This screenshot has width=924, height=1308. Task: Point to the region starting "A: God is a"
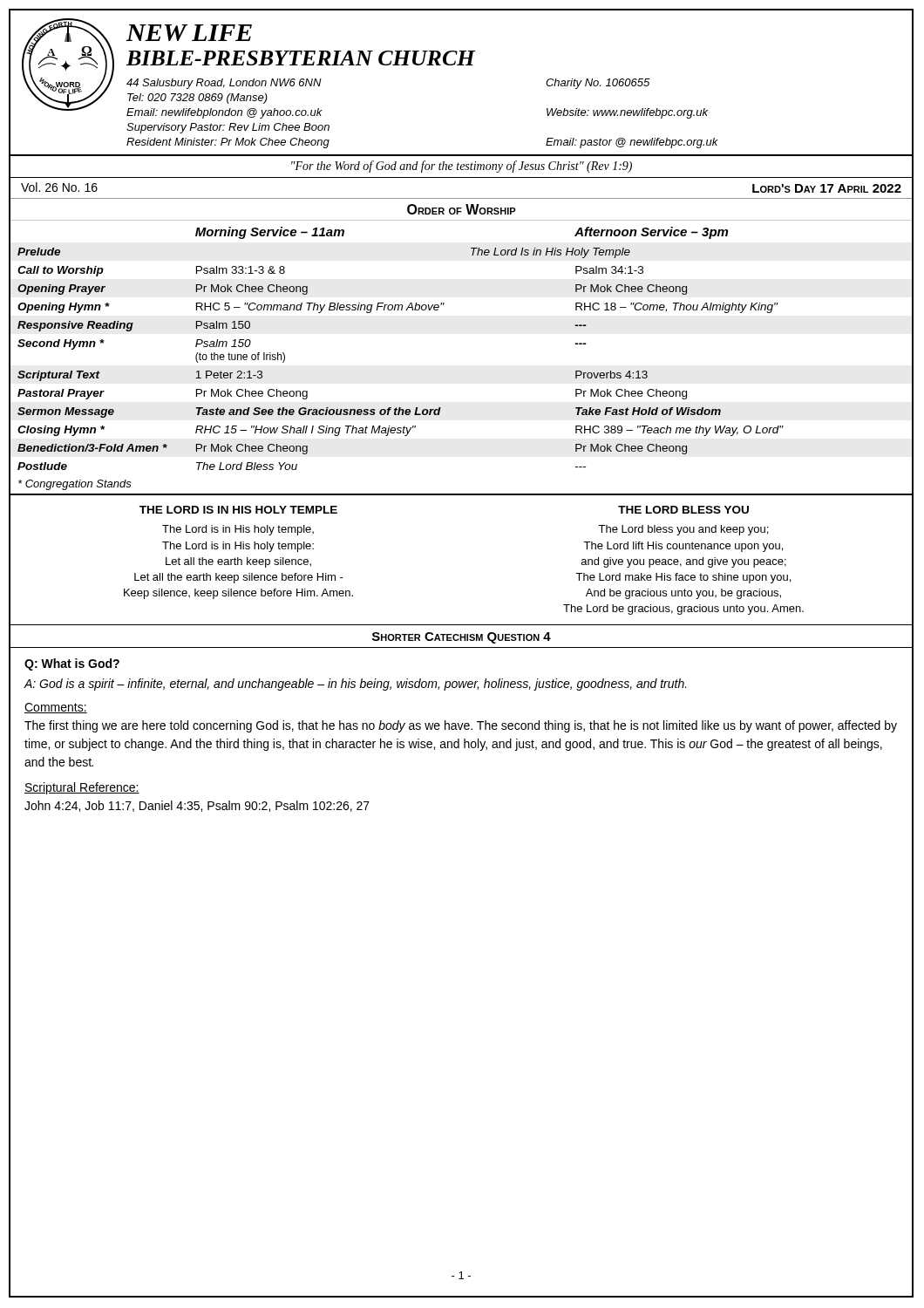point(356,683)
